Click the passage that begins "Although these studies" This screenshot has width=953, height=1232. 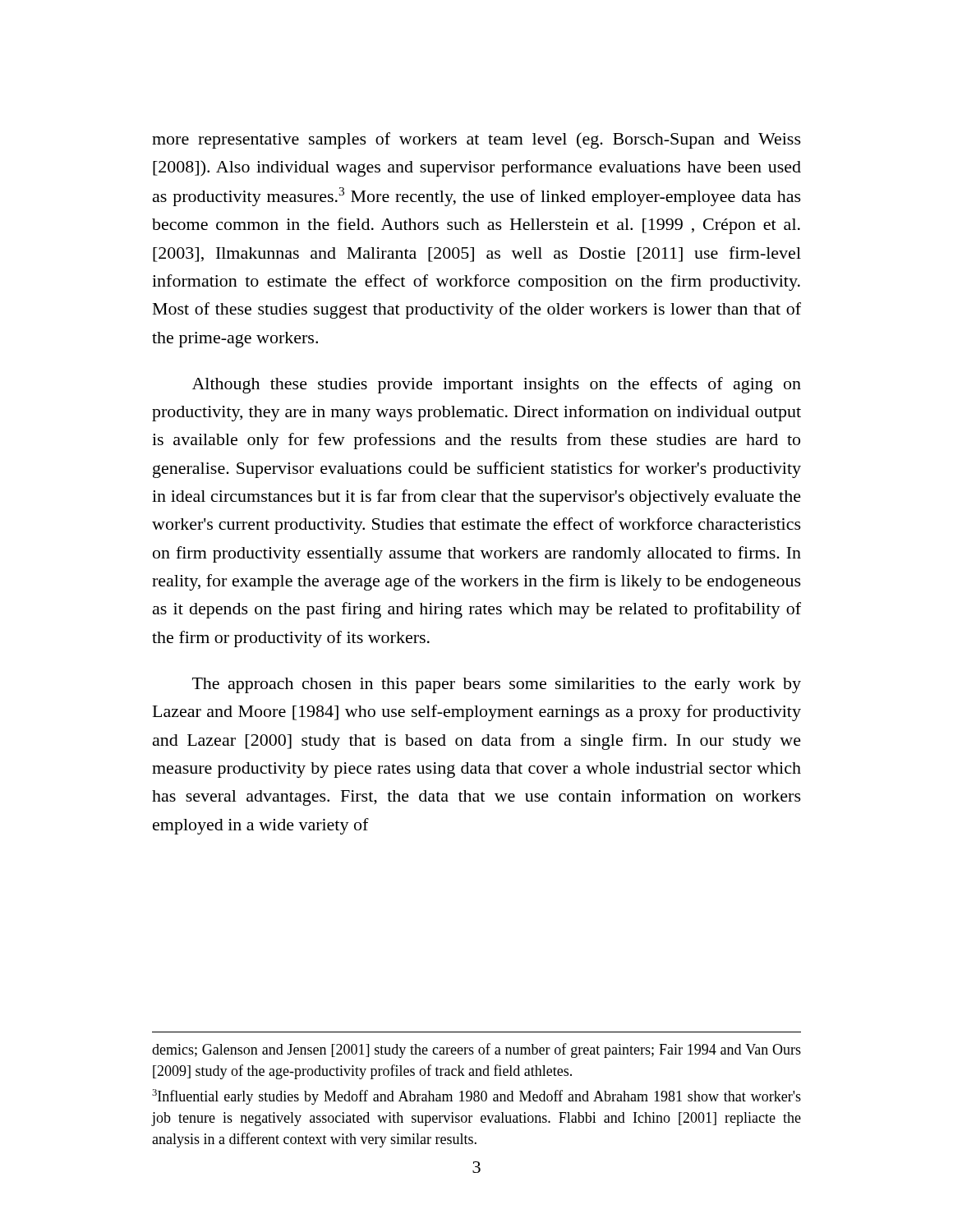476,510
